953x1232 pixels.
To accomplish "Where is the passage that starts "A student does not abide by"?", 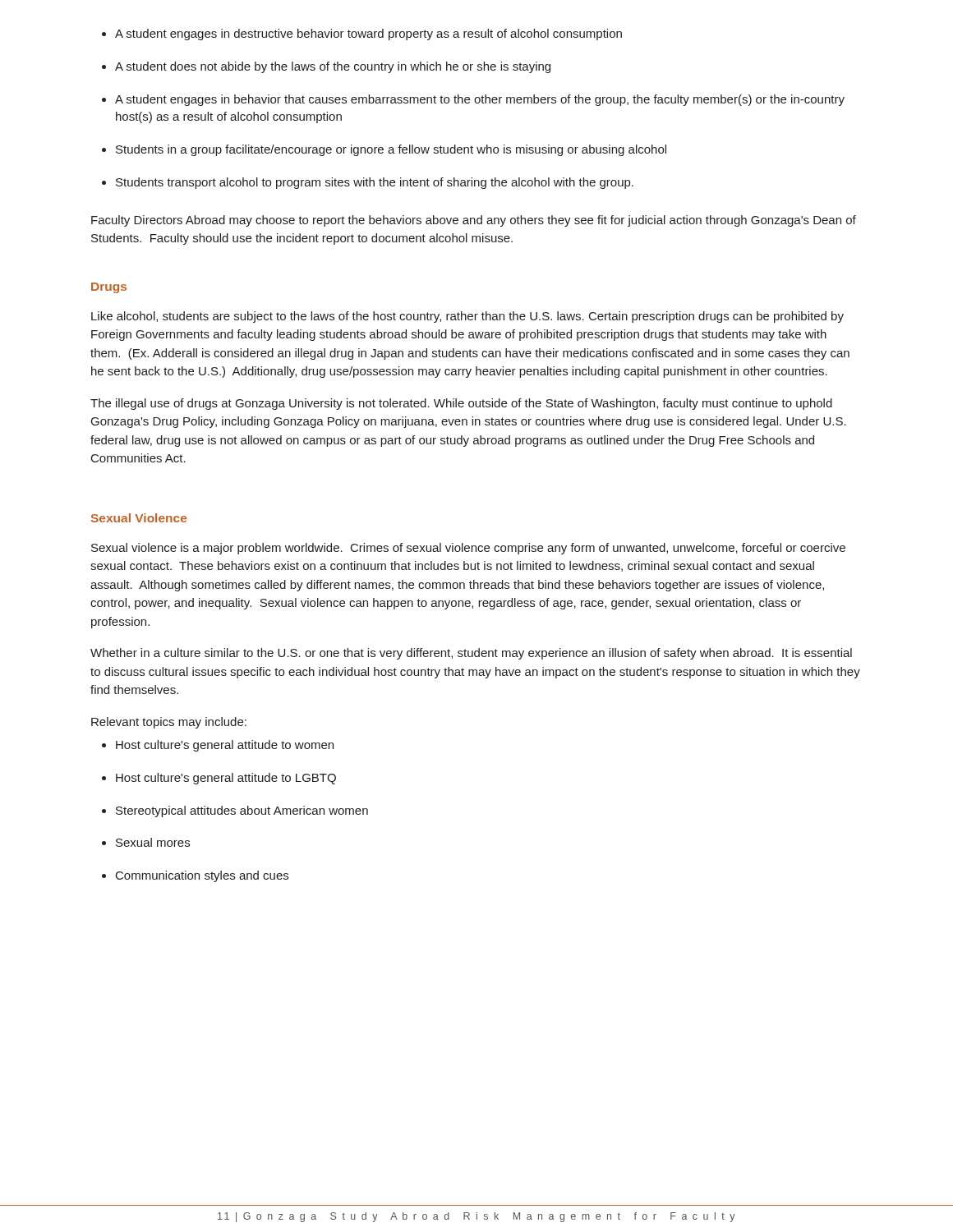I will (489, 66).
